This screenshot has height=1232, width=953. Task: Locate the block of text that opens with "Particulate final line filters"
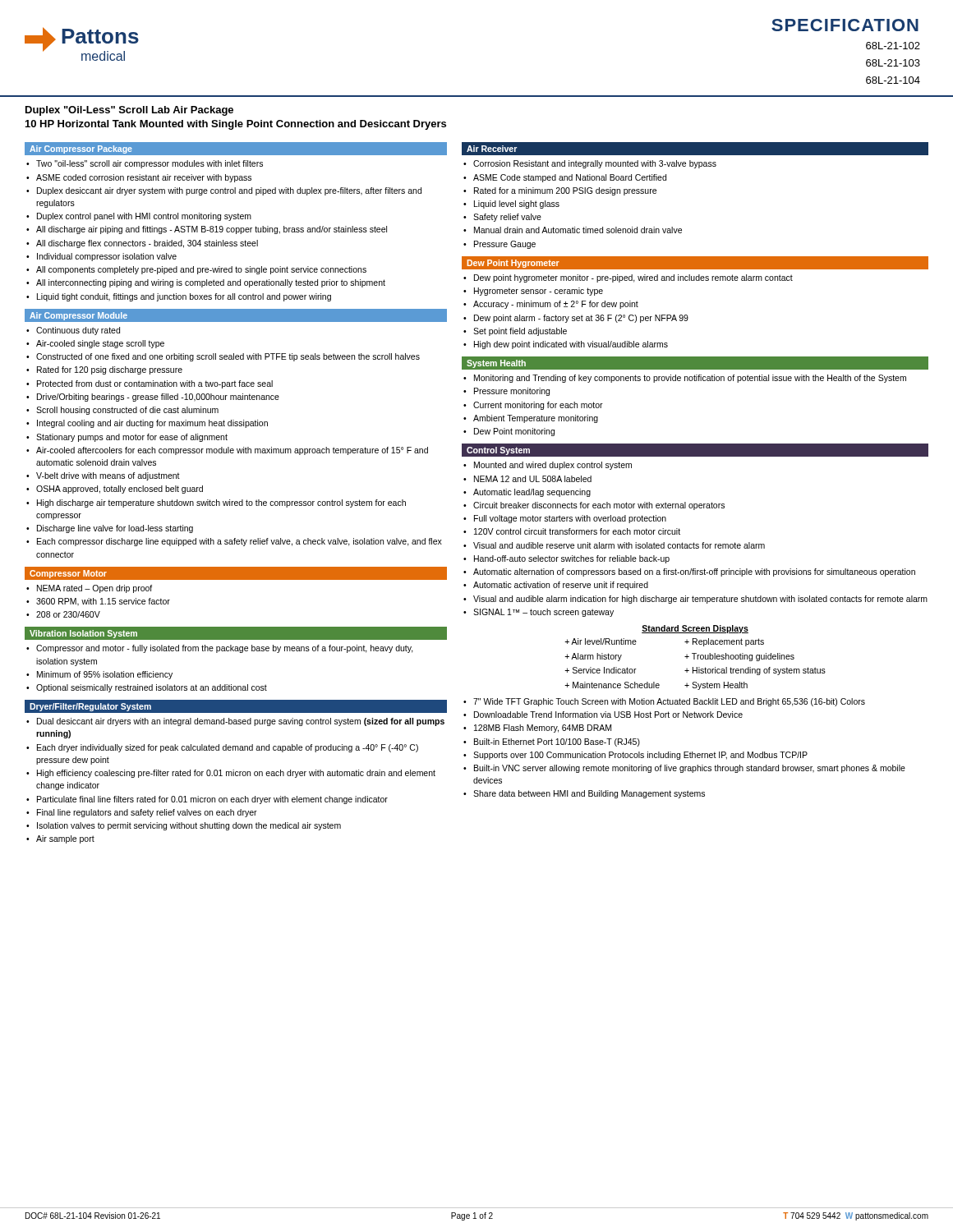tap(212, 799)
